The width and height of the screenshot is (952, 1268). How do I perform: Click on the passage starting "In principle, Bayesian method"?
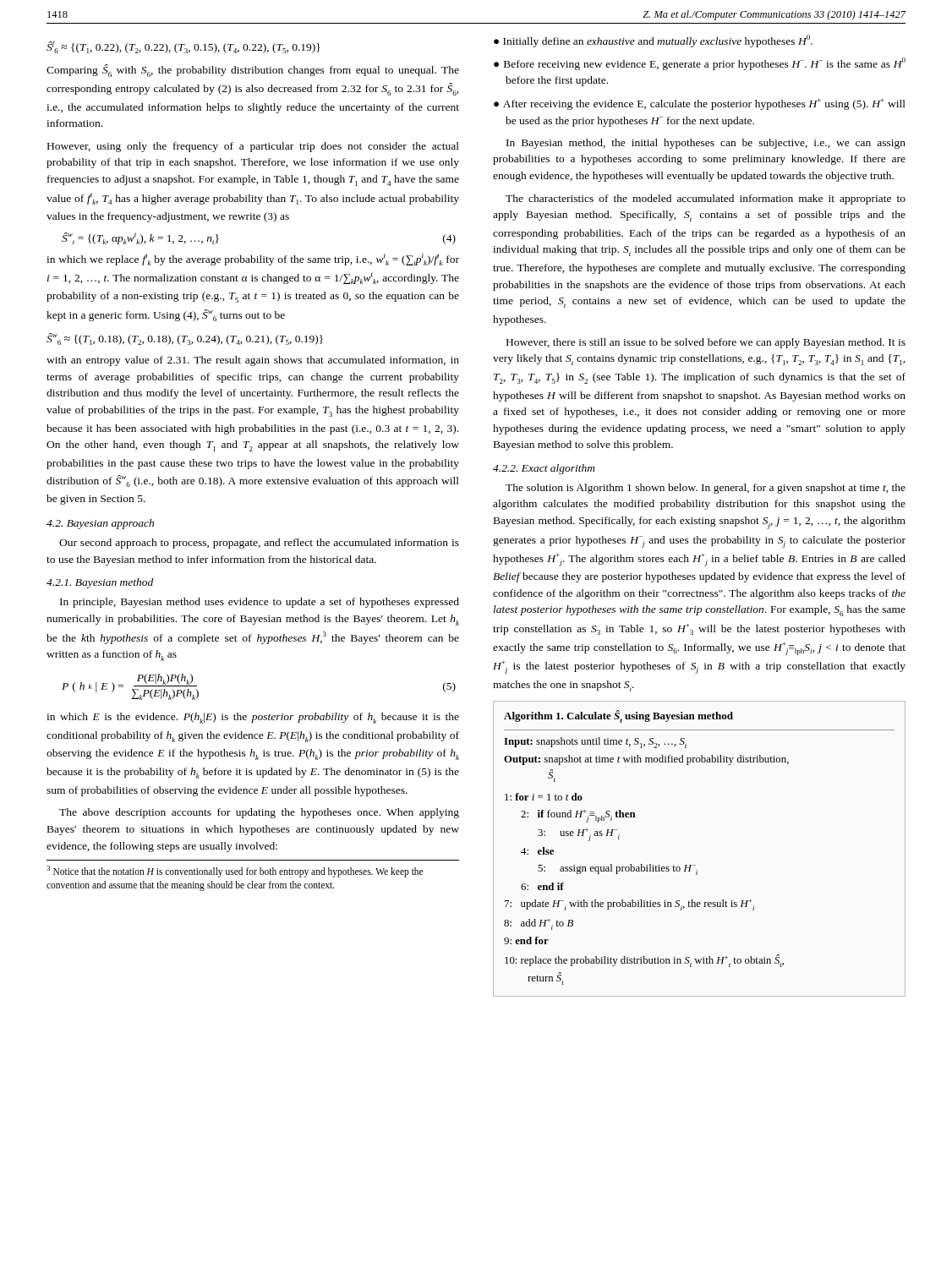253,629
